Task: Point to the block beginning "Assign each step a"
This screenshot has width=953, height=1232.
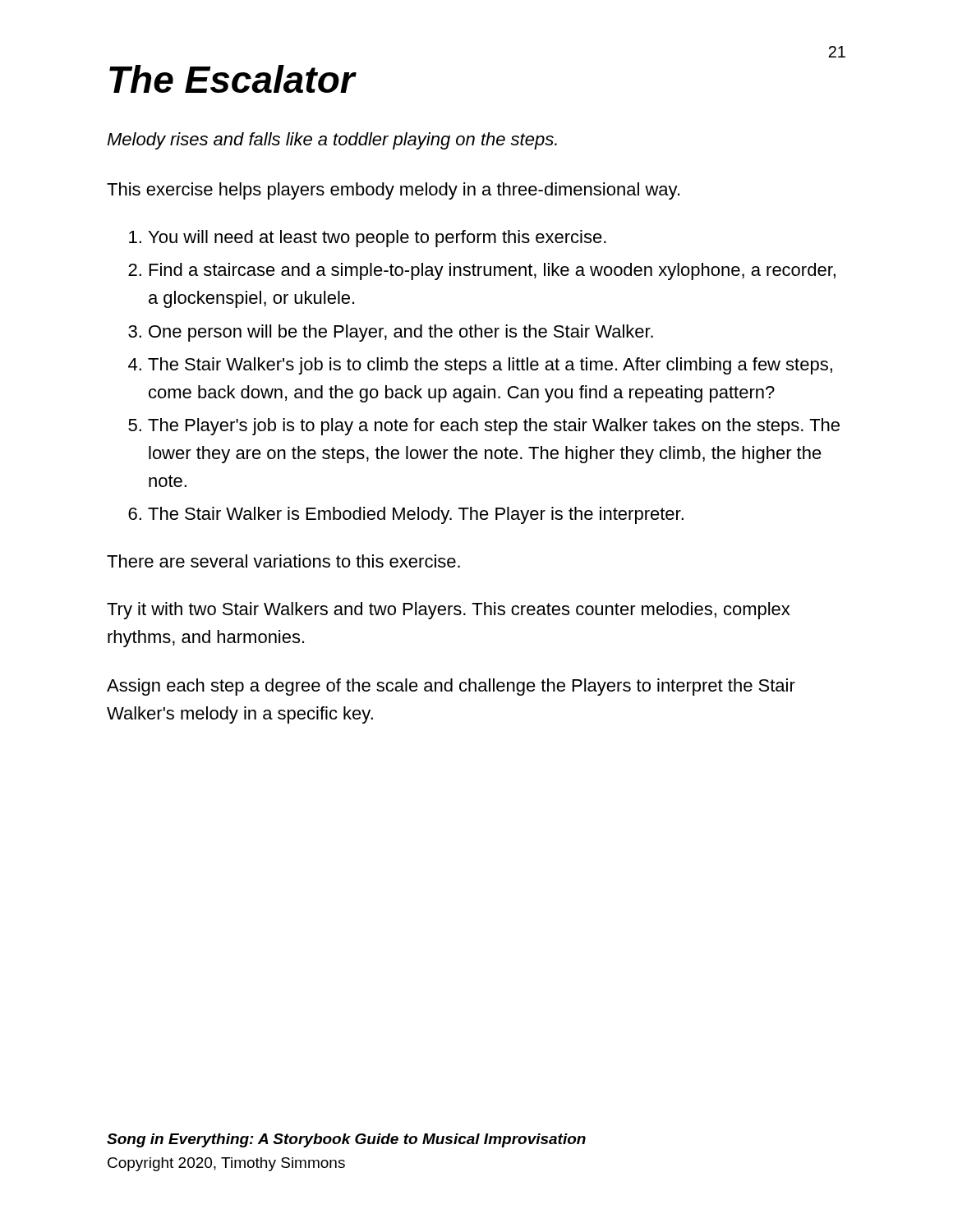Action: (451, 699)
